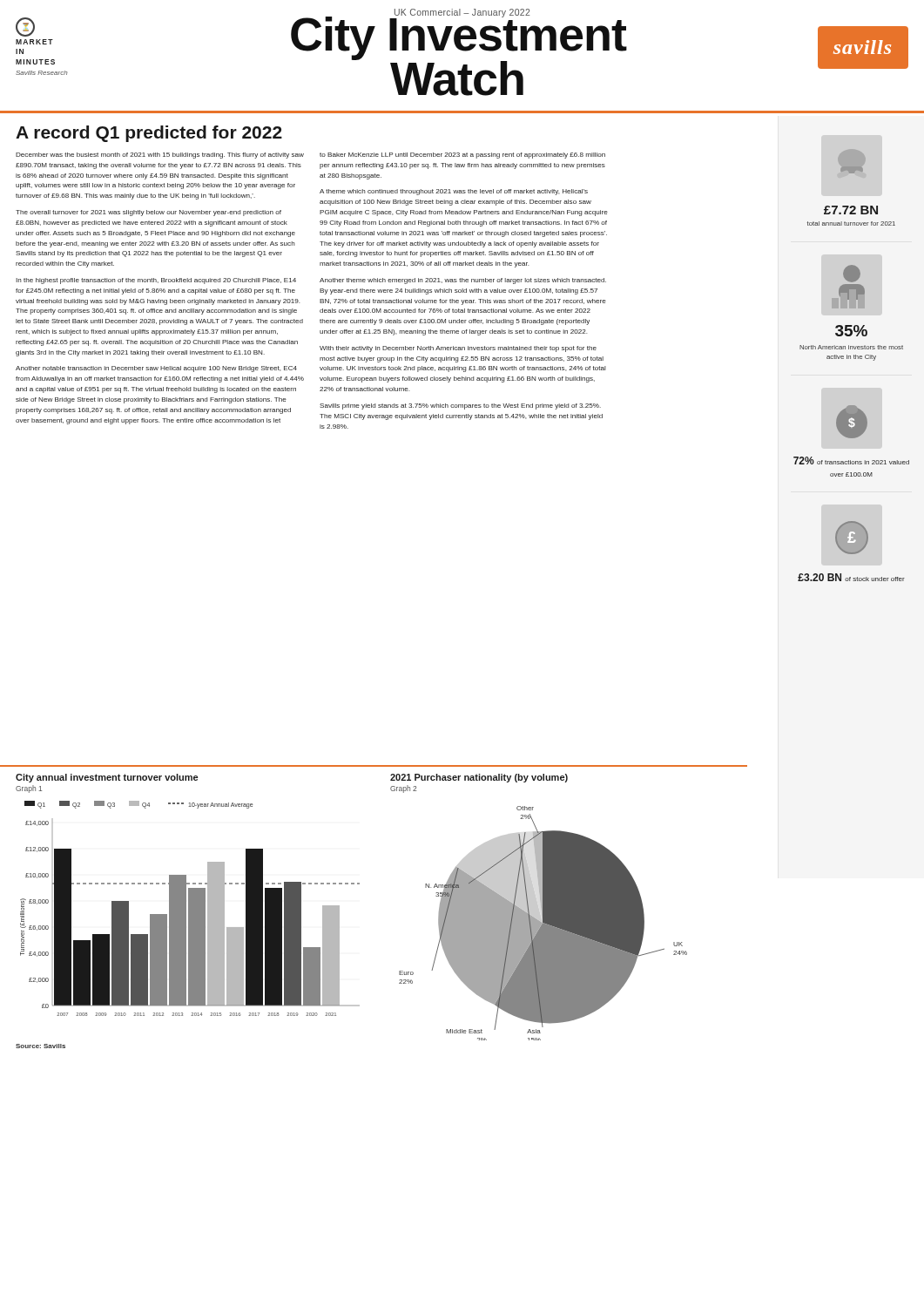Find the element starting "Another notable transaction in December saw Helical acquire"
The width and height of the screenshot is (924, 1307).
coord(160,394)
